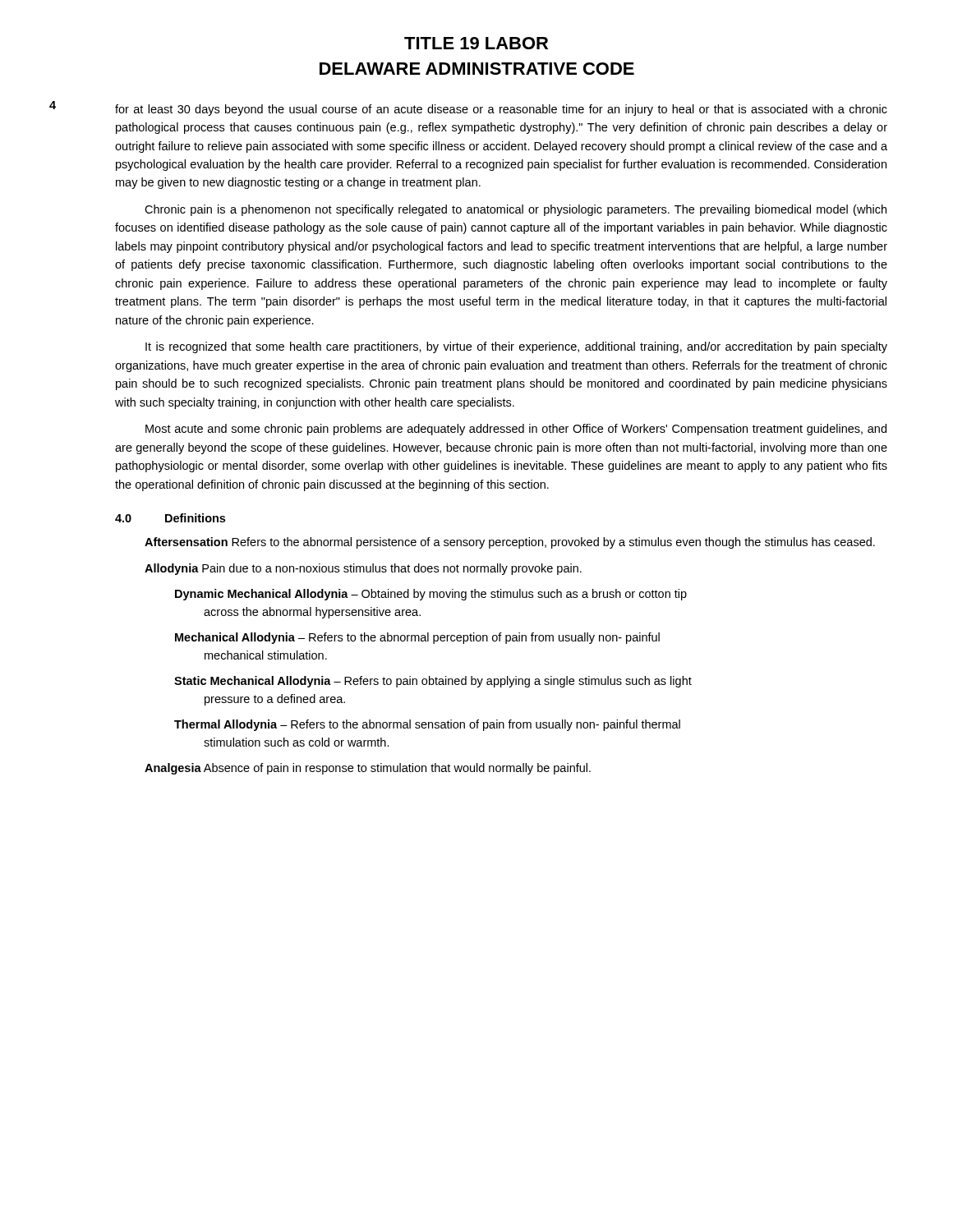The image size is (953, 1232).
Task: Find the block on this page that starts "Analgesia Absence of pain in response to"
Action: click(368, 768)
